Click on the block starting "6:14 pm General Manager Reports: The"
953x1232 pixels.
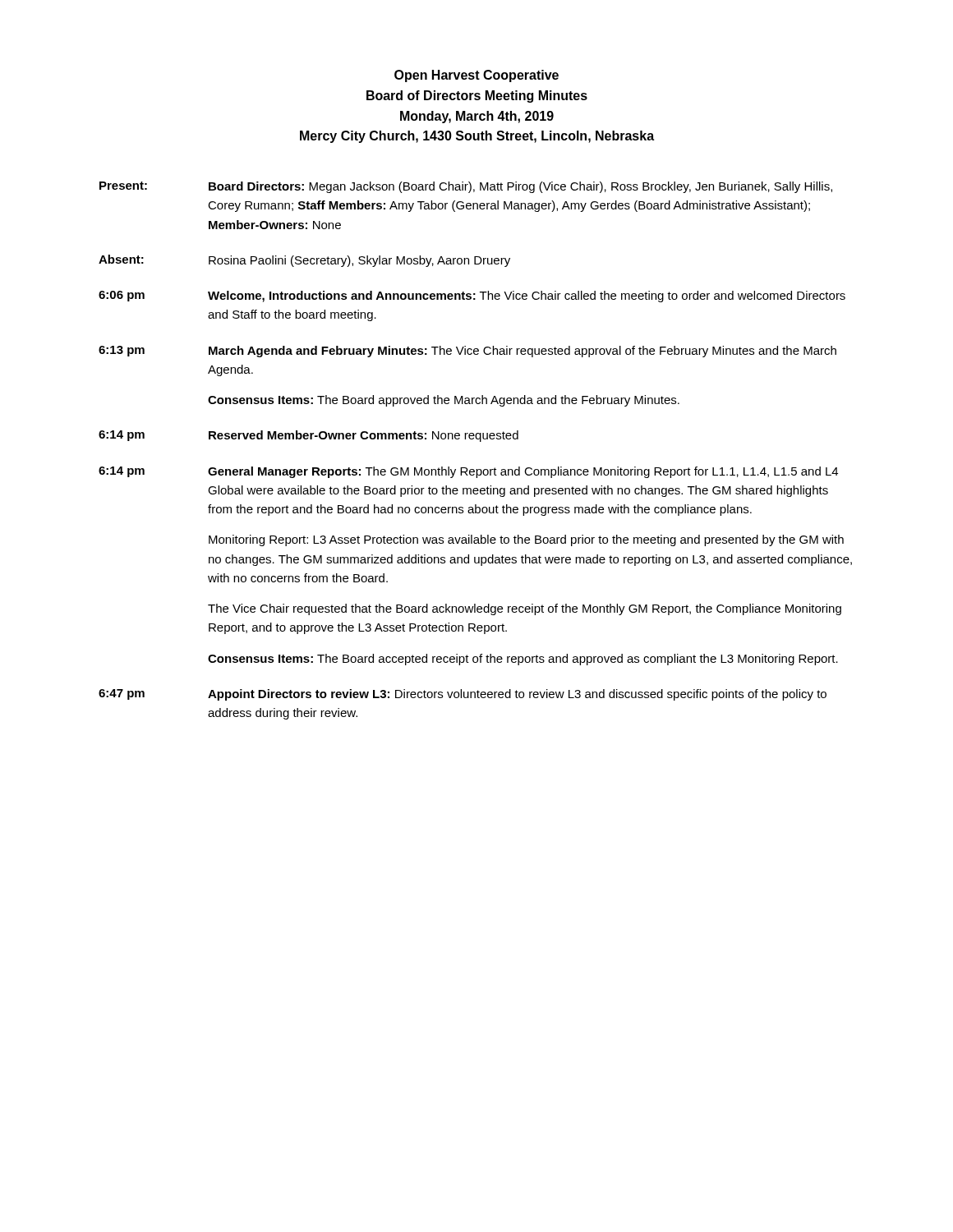pyautogui.click(x=476, y=565)
